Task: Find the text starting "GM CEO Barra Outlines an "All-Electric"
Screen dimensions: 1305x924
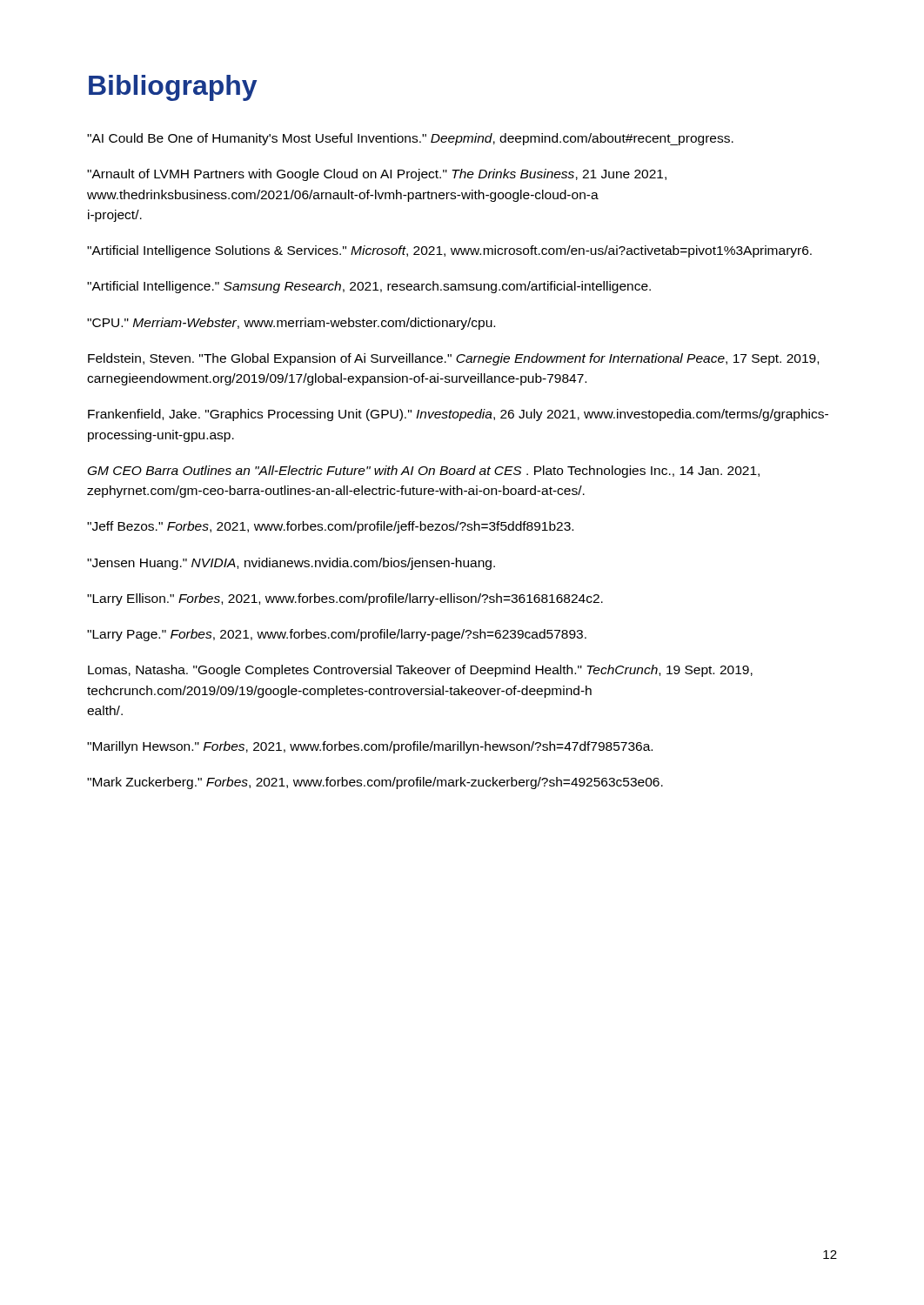Action: coord(424,480)
